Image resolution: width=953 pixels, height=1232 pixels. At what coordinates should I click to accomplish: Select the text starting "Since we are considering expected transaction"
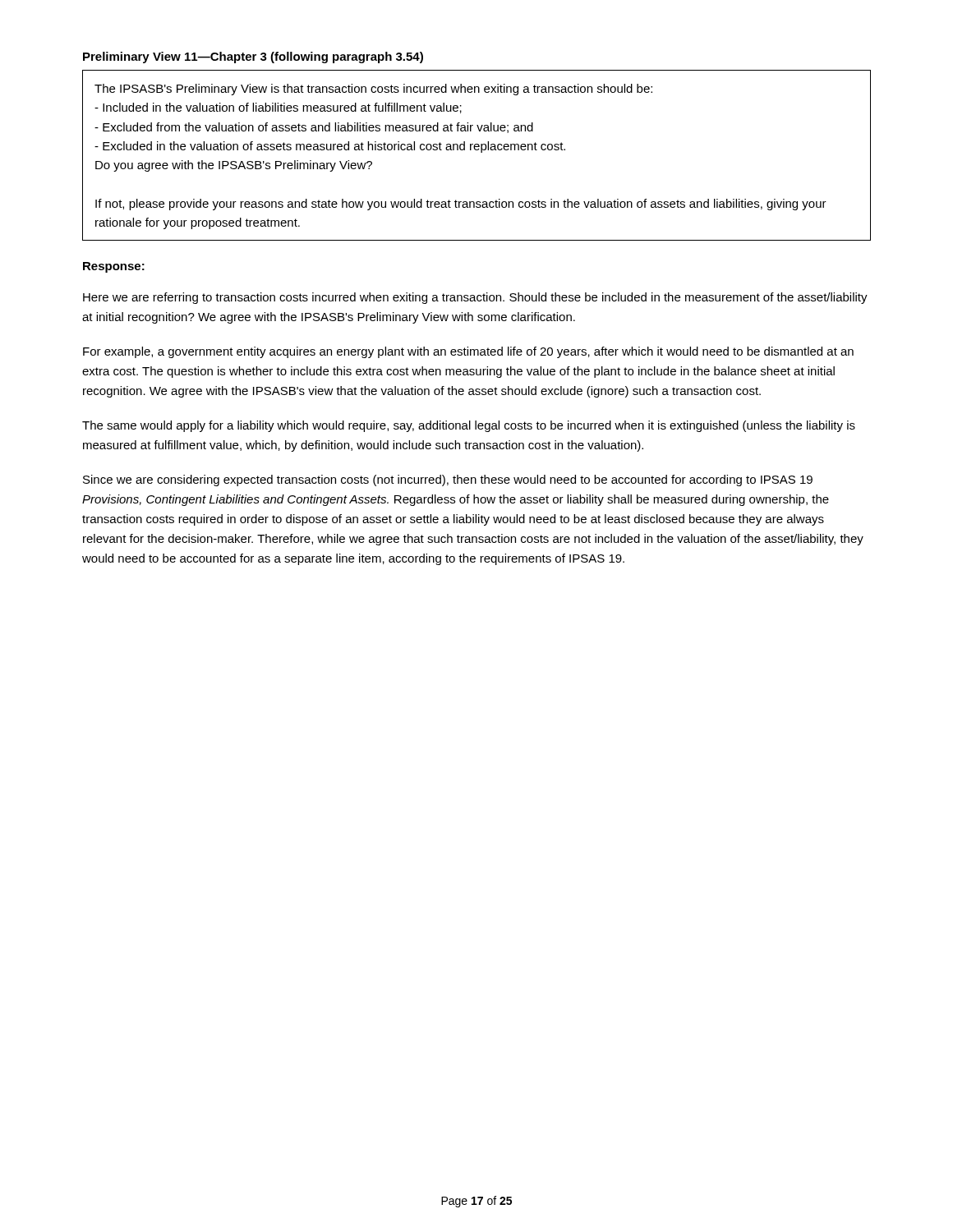(473, 519)
